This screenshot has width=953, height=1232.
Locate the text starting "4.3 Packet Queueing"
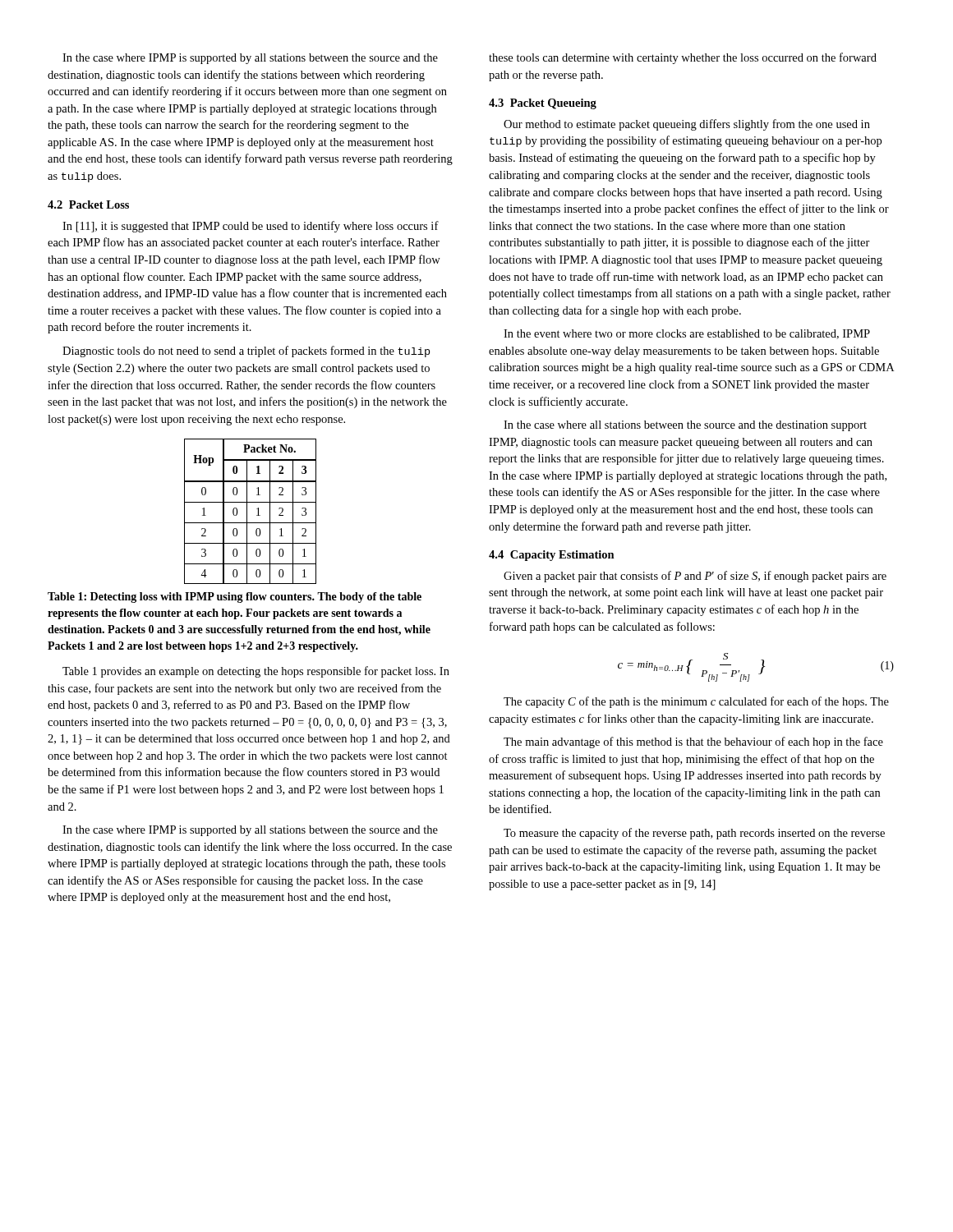[x=543, y=104]
